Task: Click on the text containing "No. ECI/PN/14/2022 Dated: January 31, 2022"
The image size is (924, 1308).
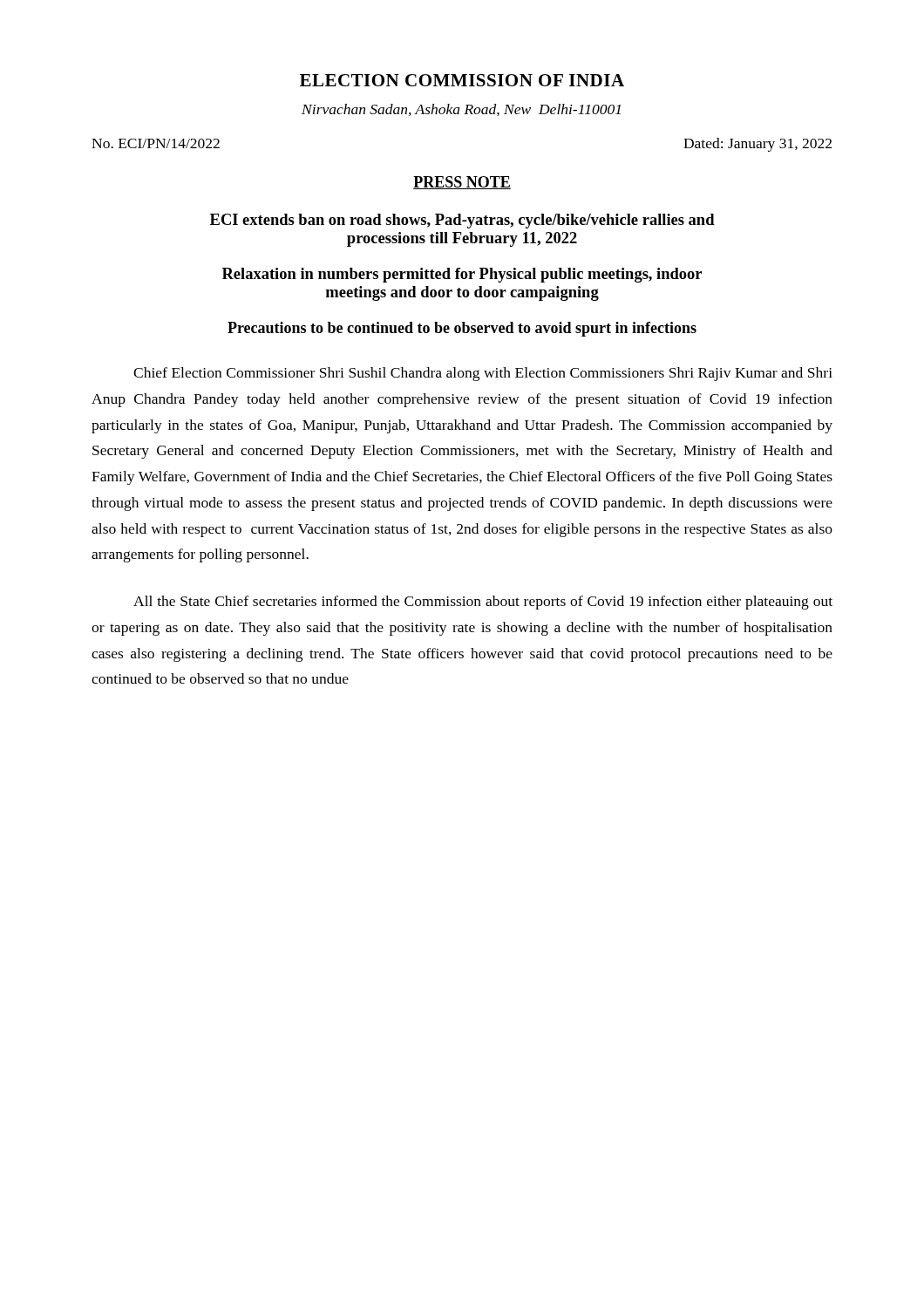Action: (157, 144)
